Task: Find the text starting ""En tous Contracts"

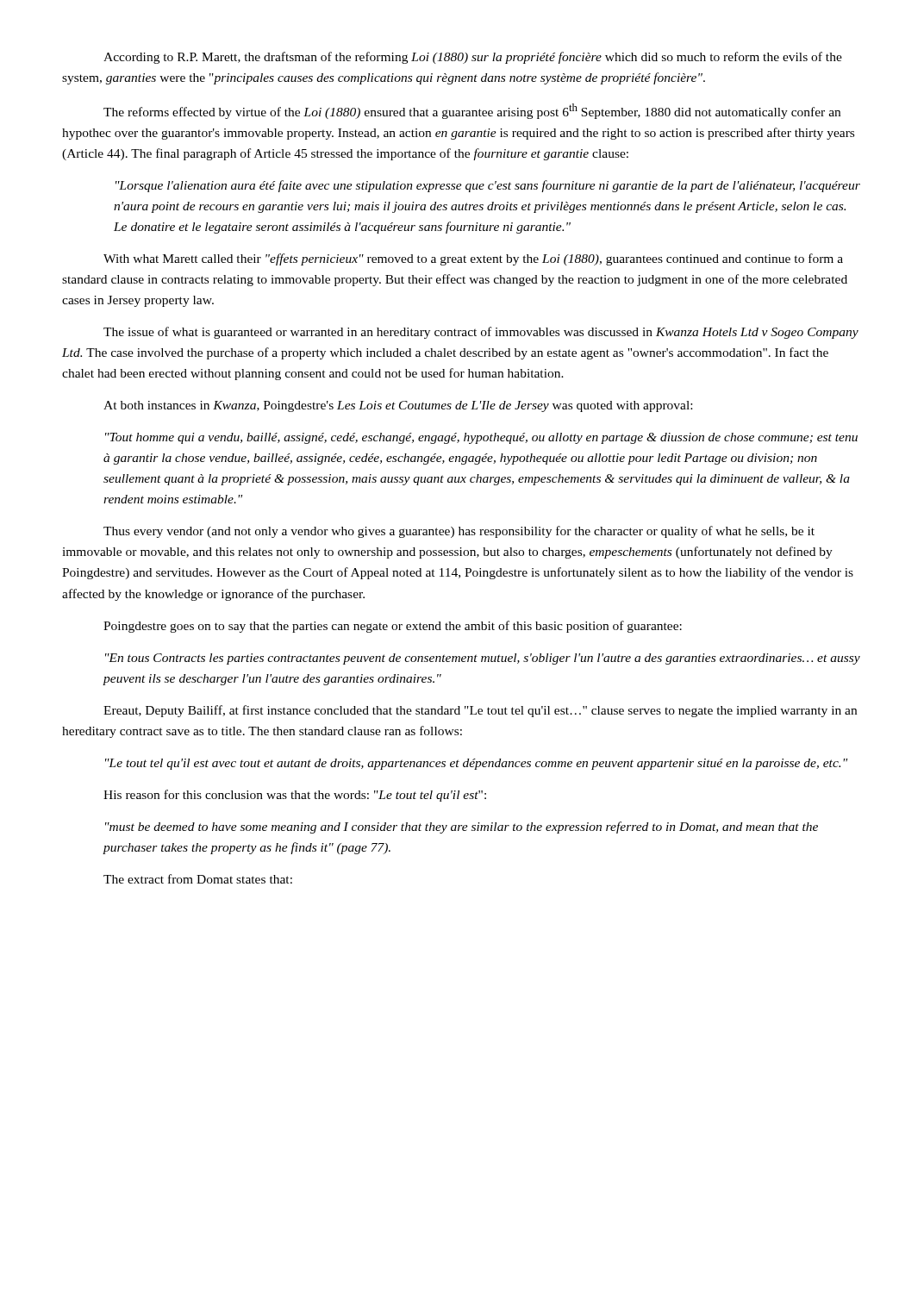Action: click(x=483, y=668)
